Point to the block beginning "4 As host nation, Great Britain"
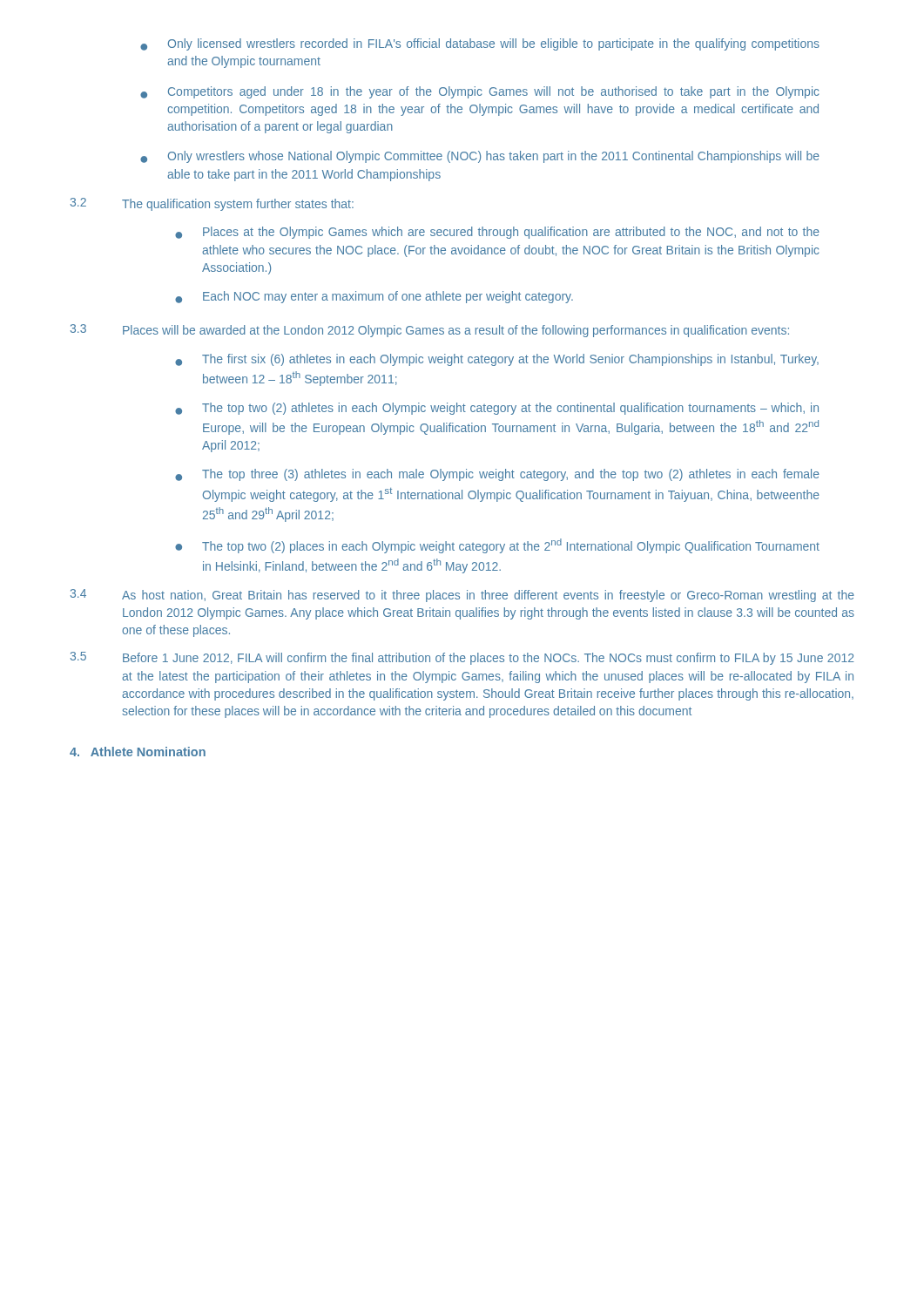 pyautogui.click(x=462, y=613)
